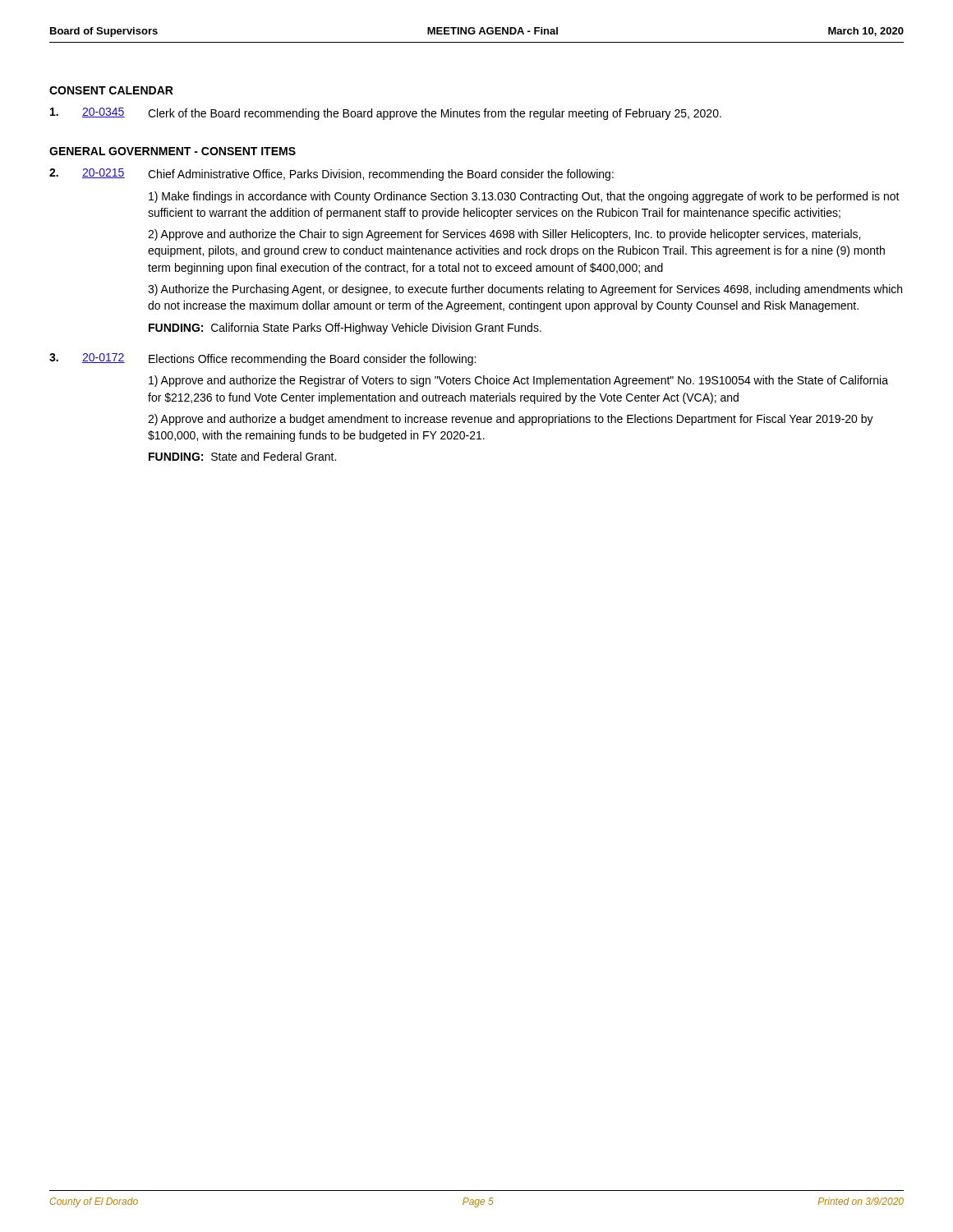Navigate to the passage starting "Clerk of the"
This screenshot has height=1232, width=953.
pos(435,113)
